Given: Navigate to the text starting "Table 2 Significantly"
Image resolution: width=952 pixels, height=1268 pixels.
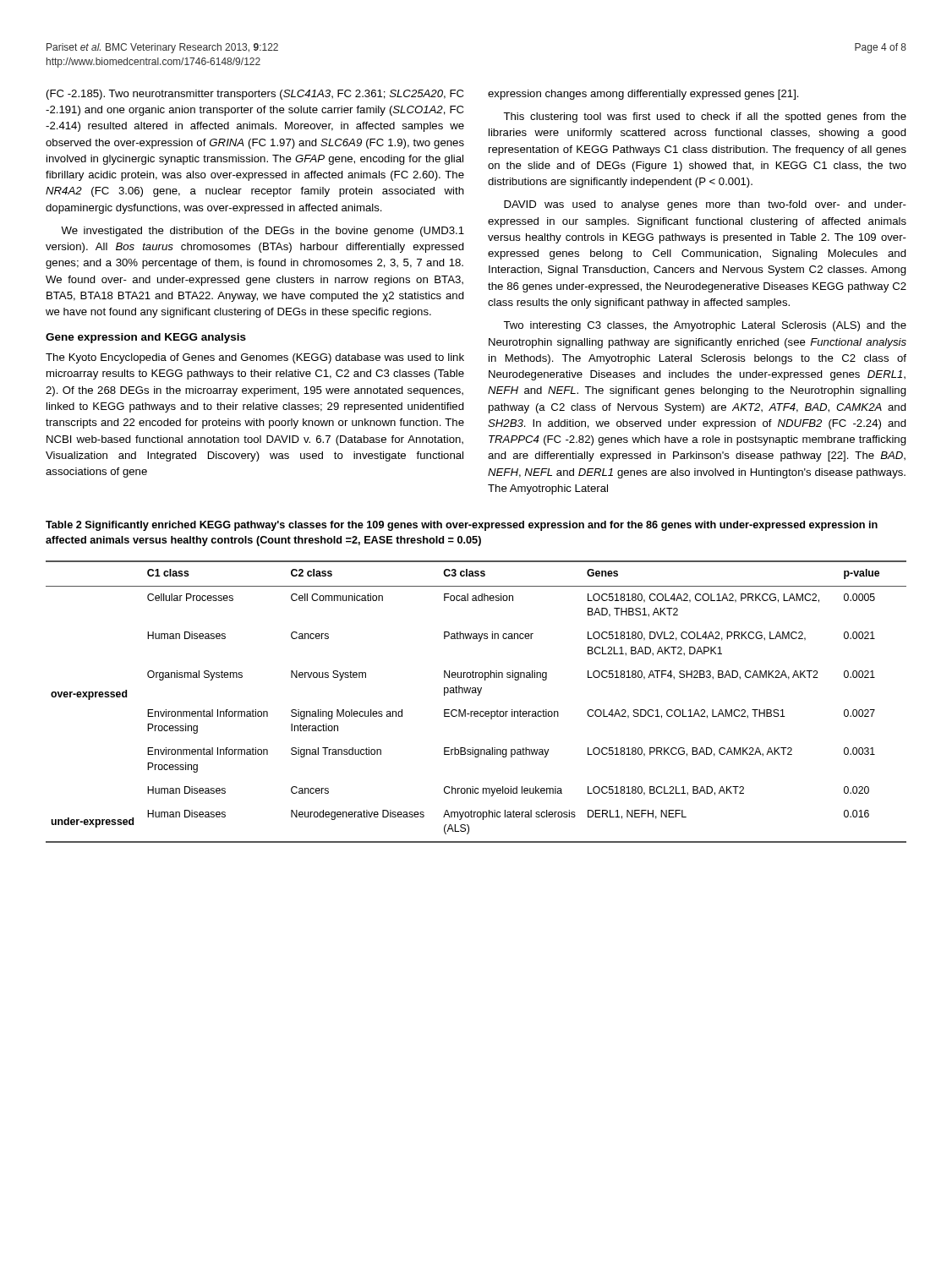Looking at the screenshot, I should tap(462, 533).
